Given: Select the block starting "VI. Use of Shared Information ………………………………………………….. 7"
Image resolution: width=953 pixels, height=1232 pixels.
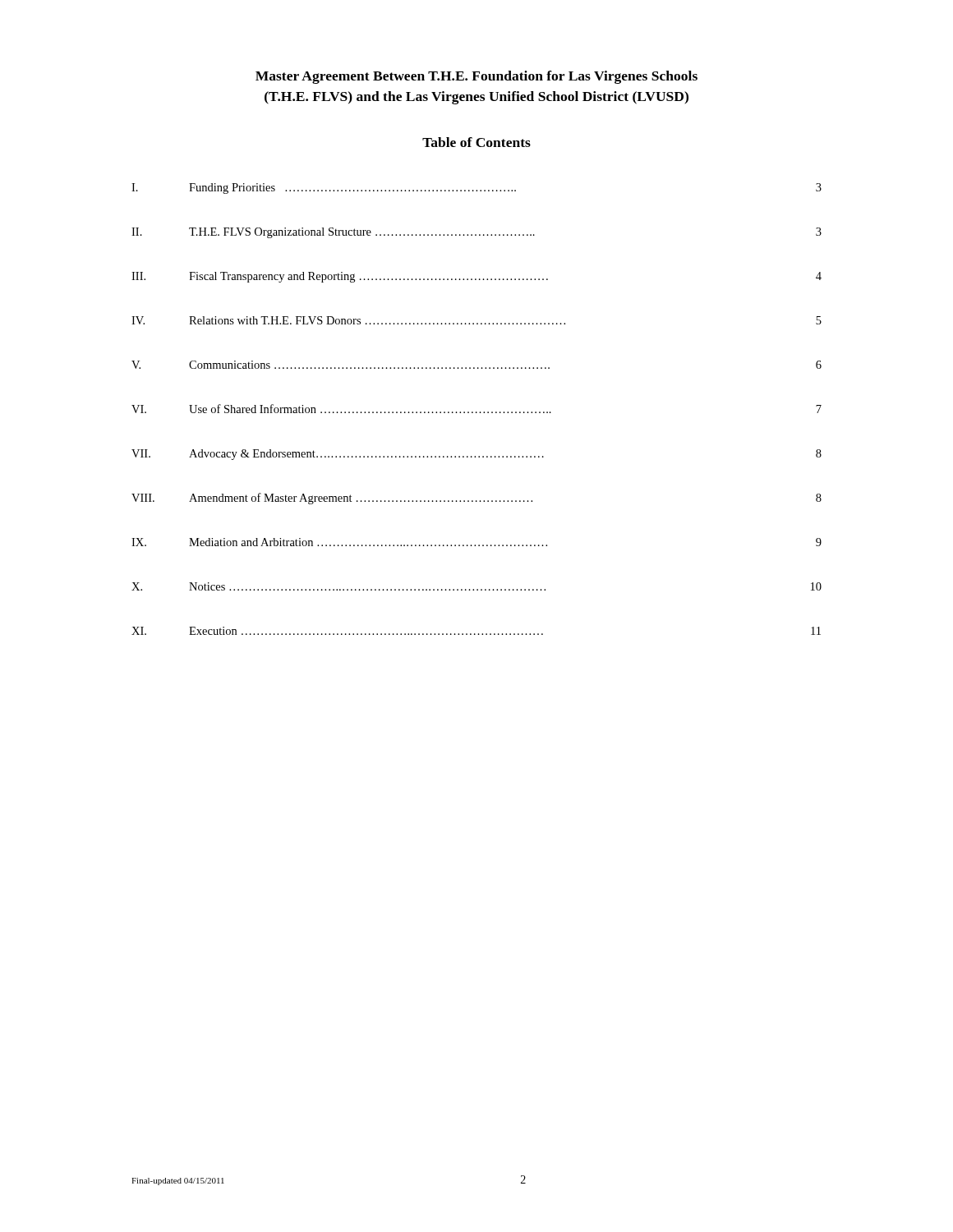Looking at the screenshot, I should [476, 424].
